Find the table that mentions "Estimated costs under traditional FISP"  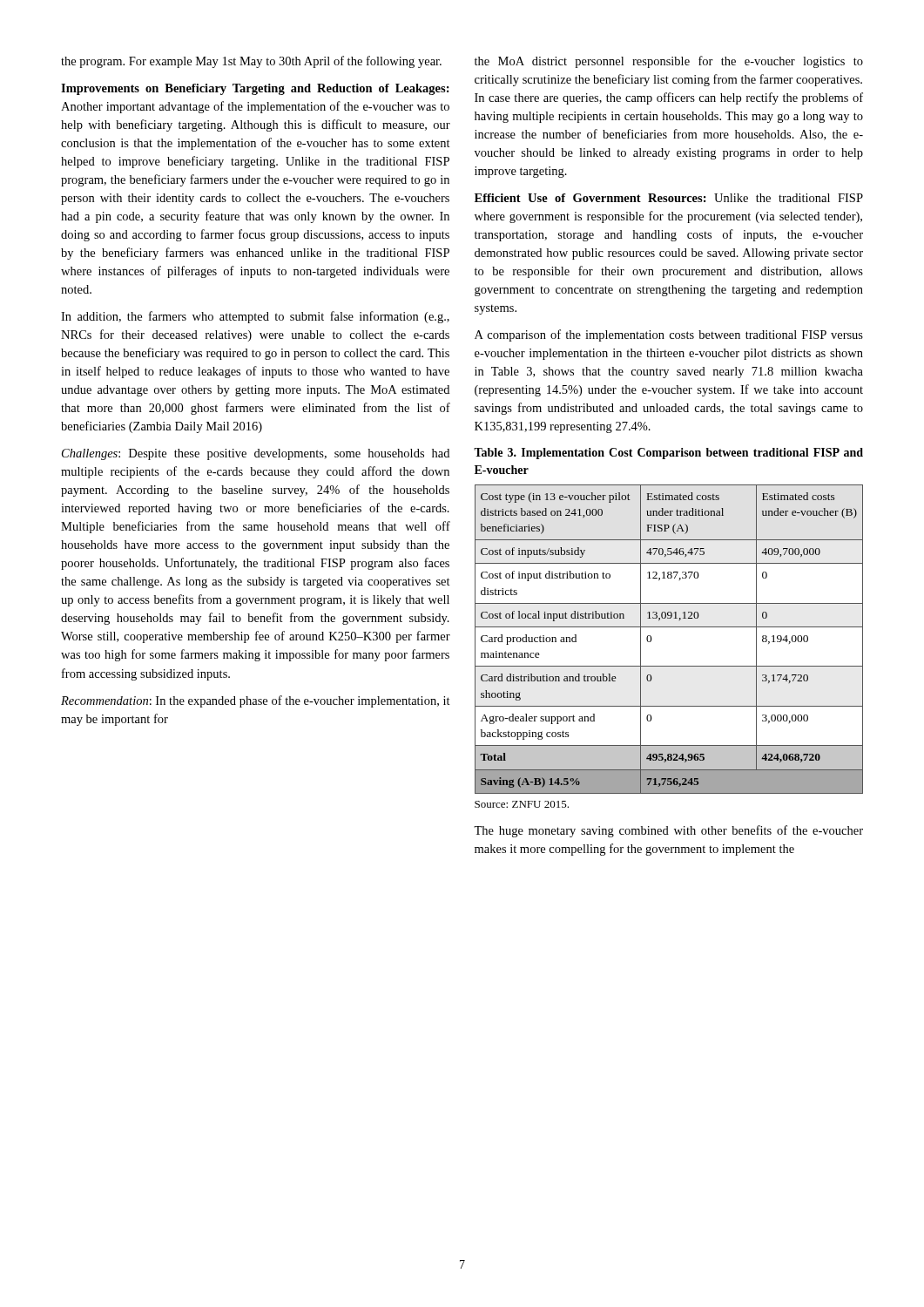click(669, 639)
